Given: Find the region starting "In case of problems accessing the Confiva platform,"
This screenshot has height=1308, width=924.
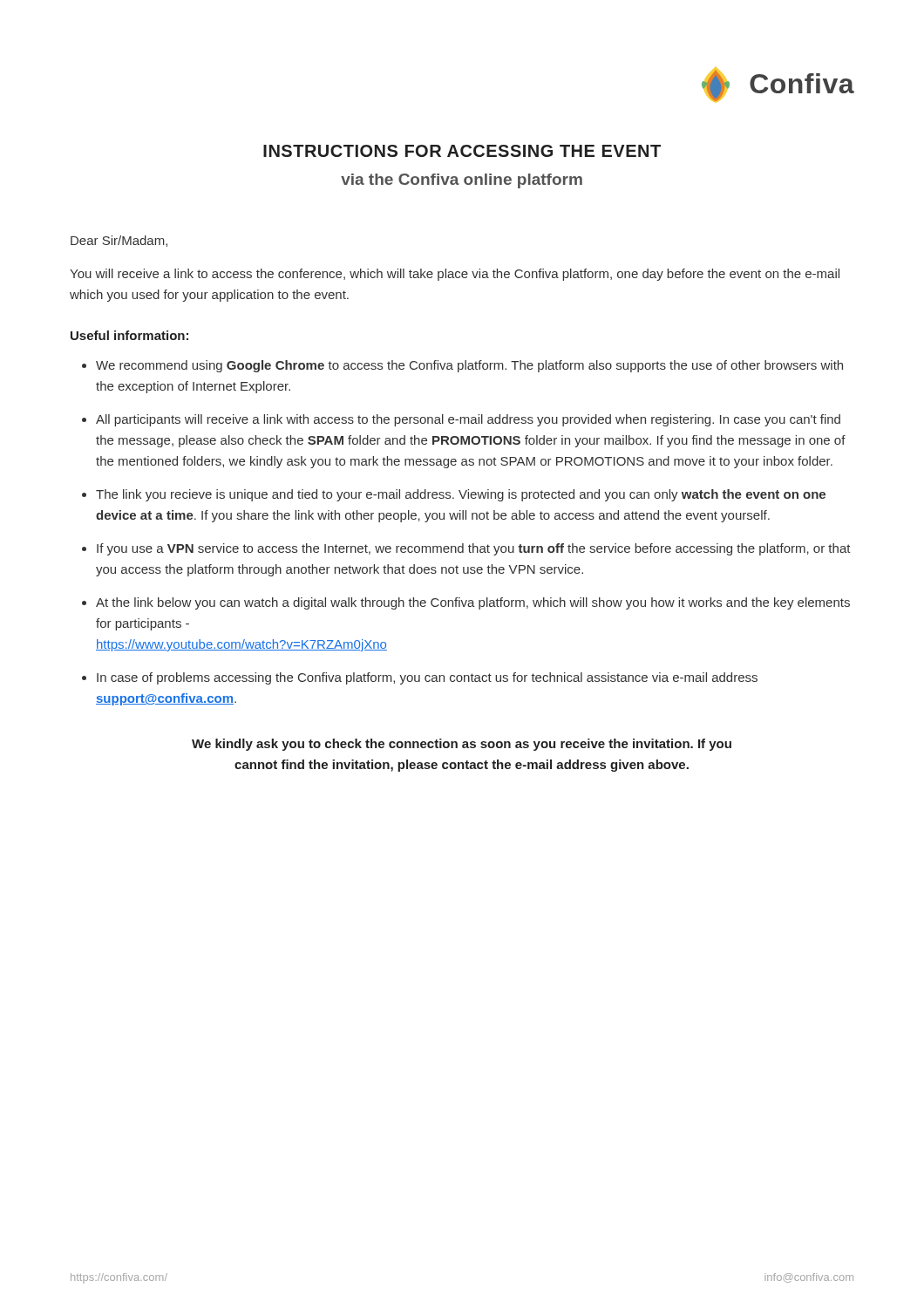Looking at the screenshot, I should (427, 688).
